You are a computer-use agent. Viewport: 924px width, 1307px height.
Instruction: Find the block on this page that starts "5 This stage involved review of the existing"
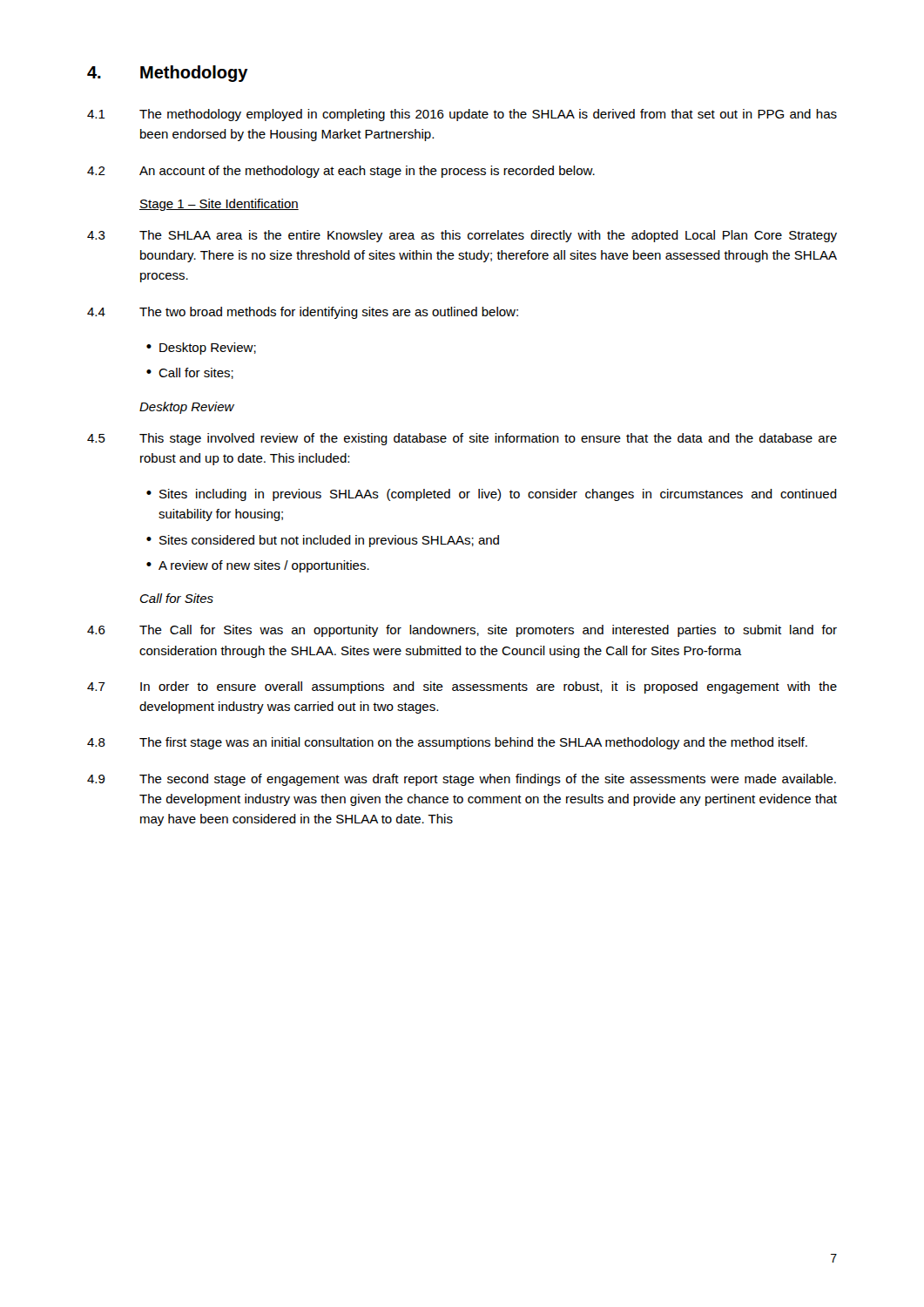click(x=462, y=448)
